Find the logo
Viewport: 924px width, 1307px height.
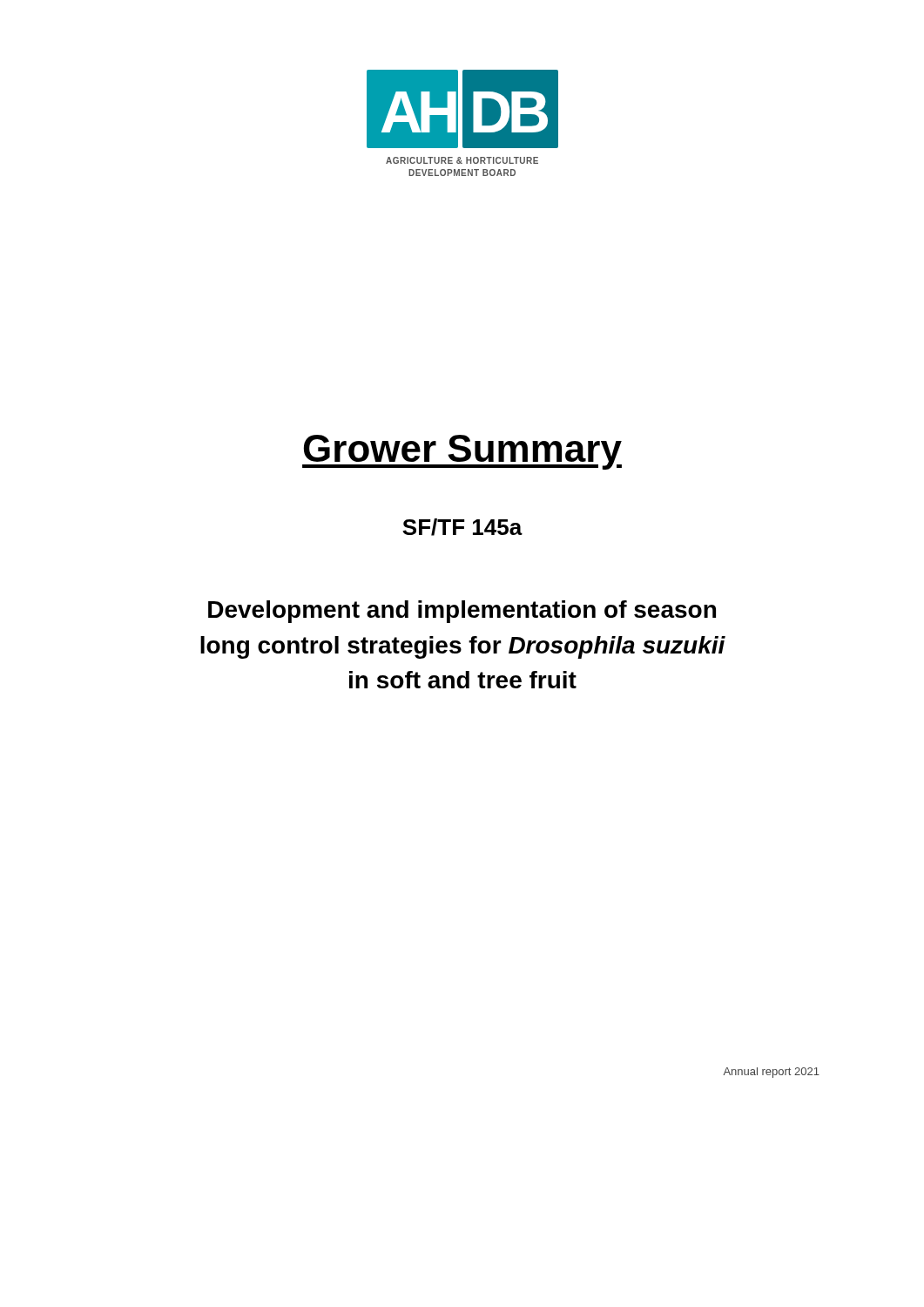point(462,126)
